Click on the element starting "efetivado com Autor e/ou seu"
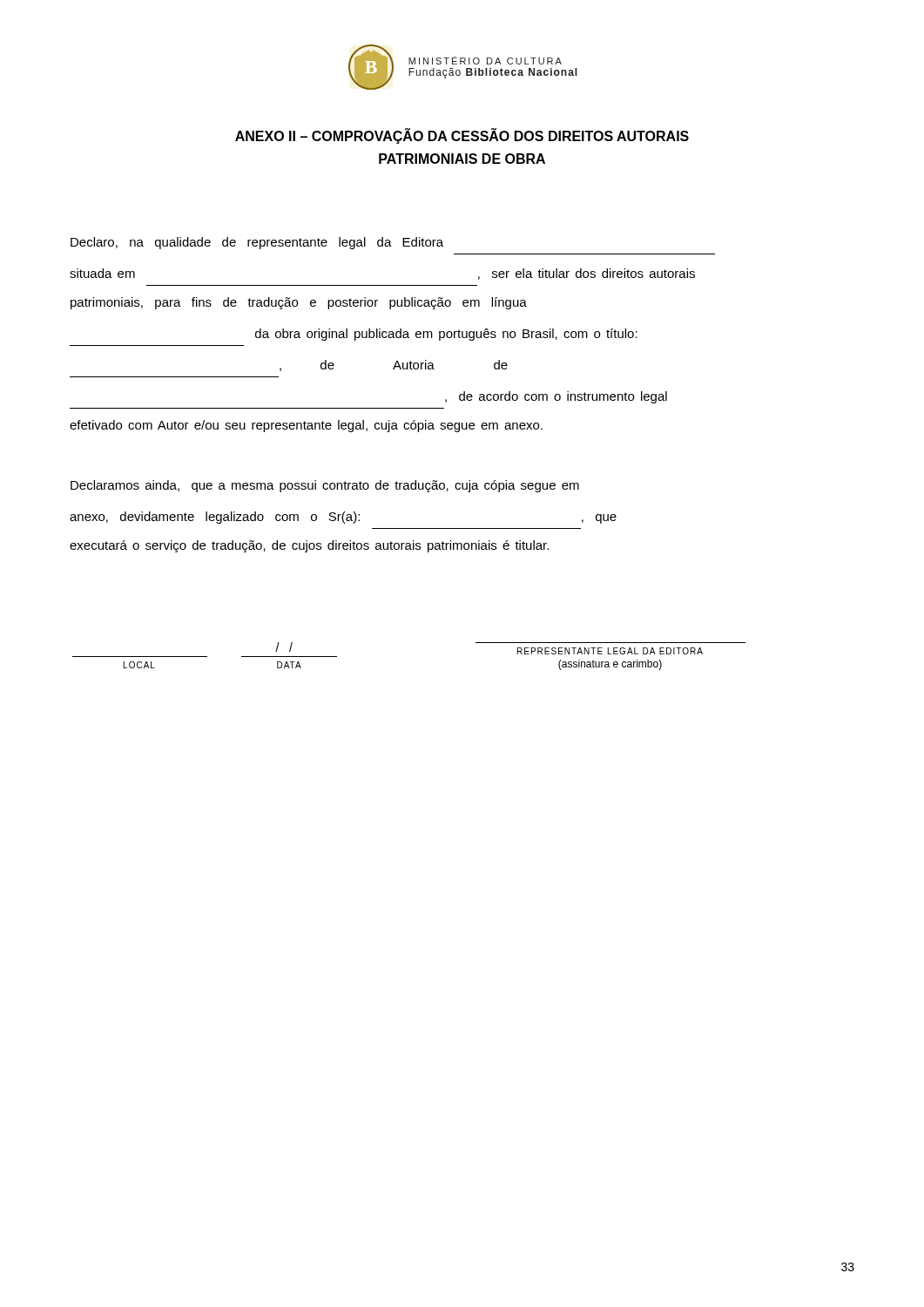The image size is (924, 1307). coord(307,425)
